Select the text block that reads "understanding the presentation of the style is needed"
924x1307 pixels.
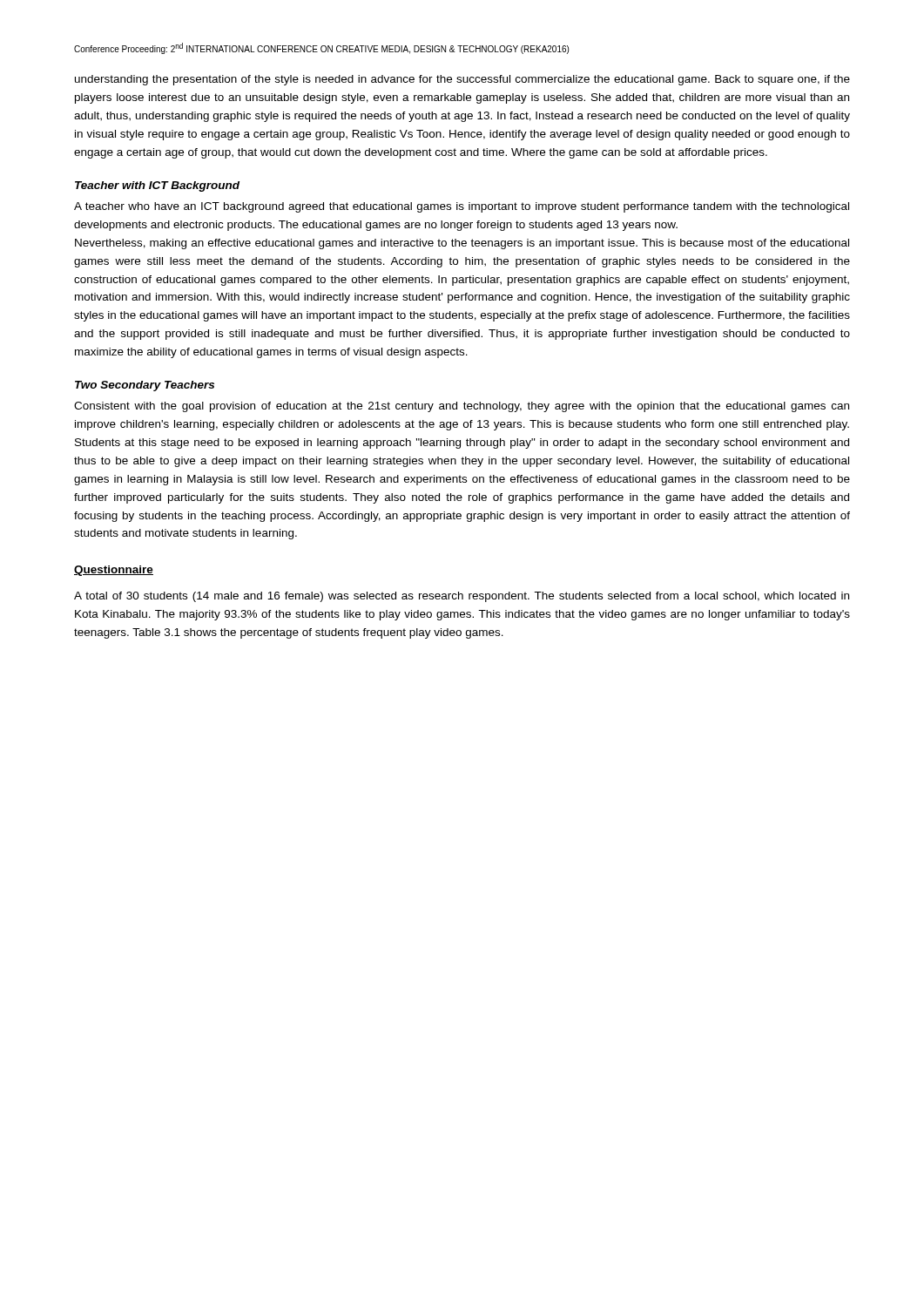coord(462,116)
